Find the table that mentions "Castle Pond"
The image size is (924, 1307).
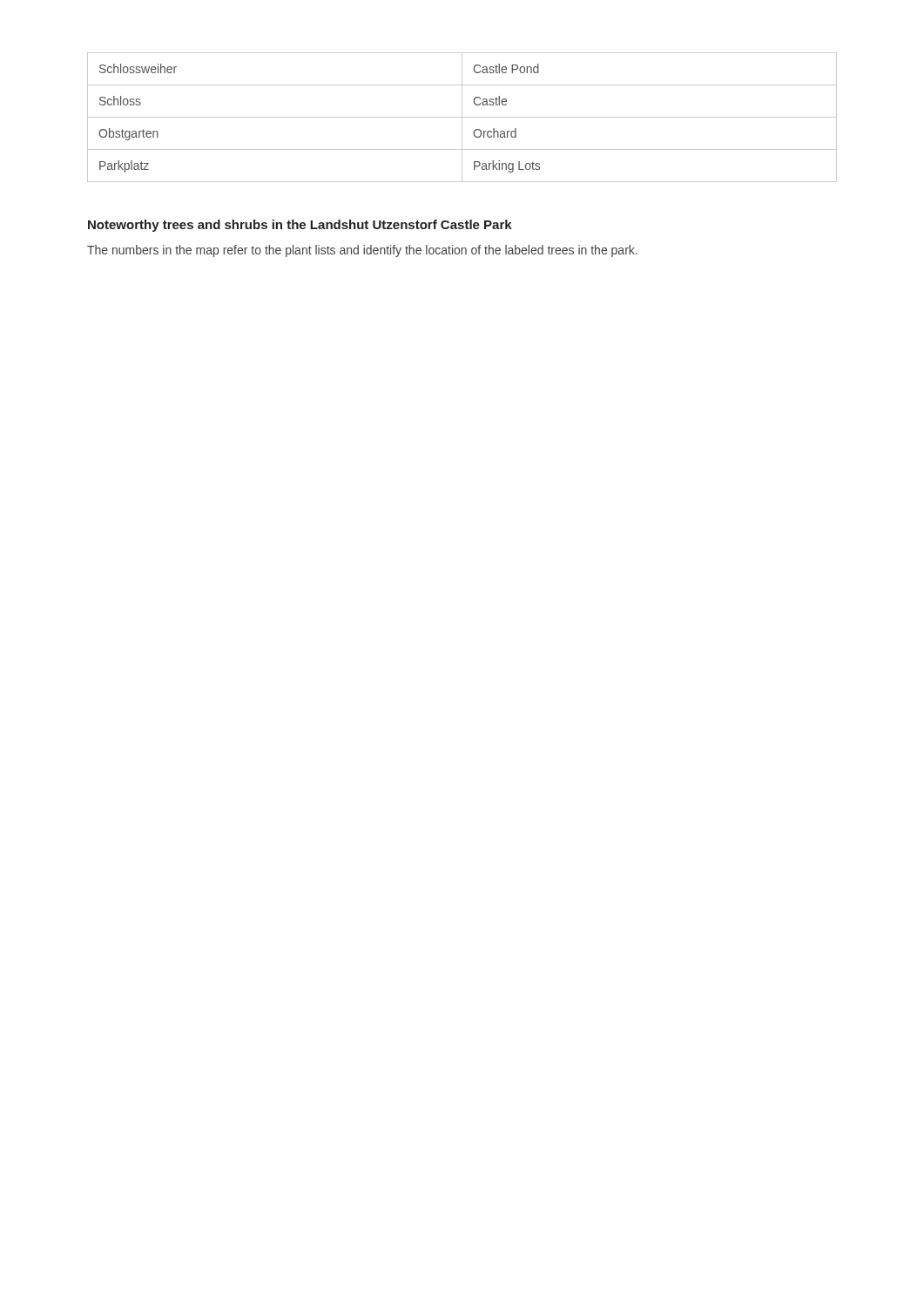[462, 117]
